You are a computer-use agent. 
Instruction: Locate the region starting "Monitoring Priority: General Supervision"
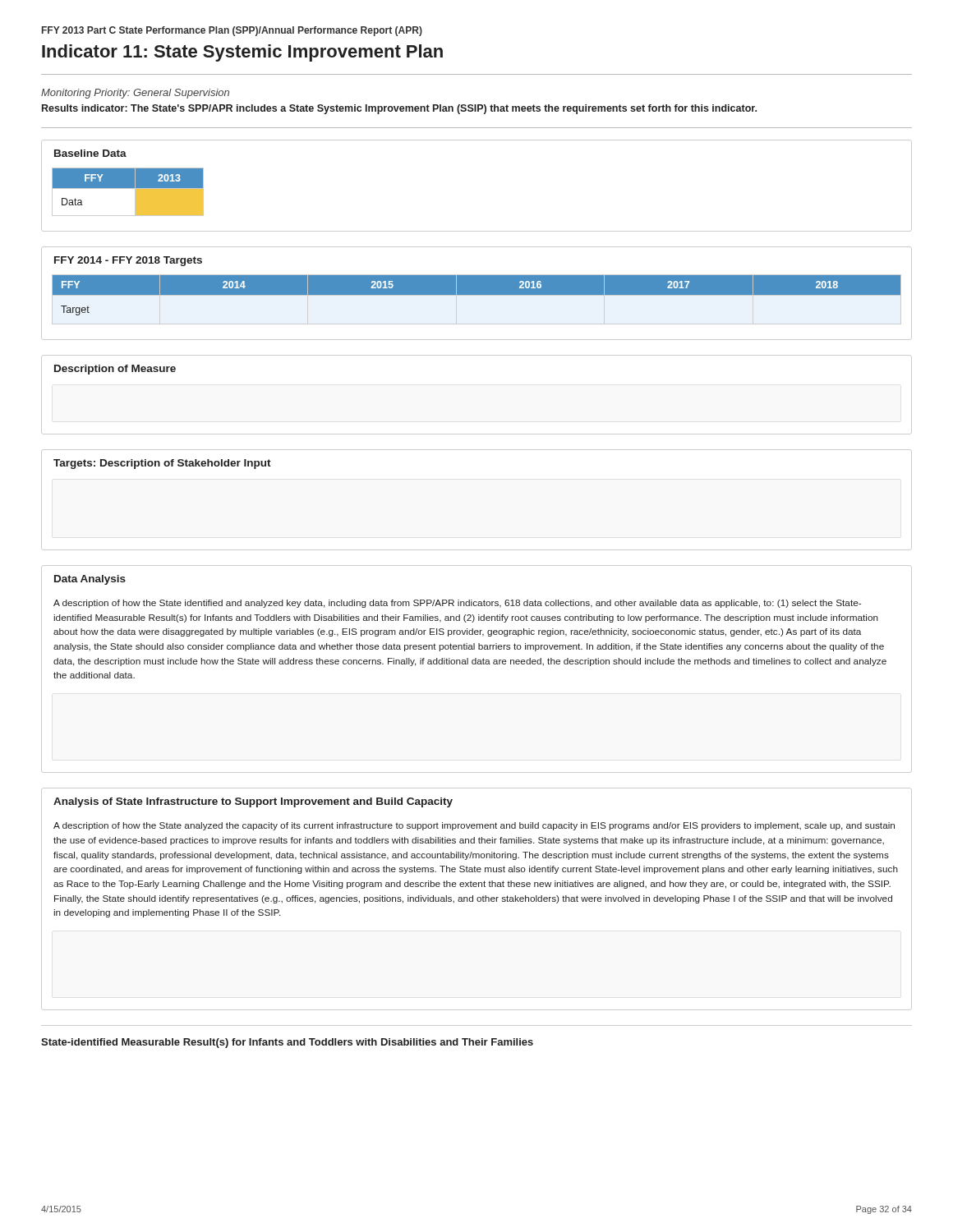tap(135, 92)
